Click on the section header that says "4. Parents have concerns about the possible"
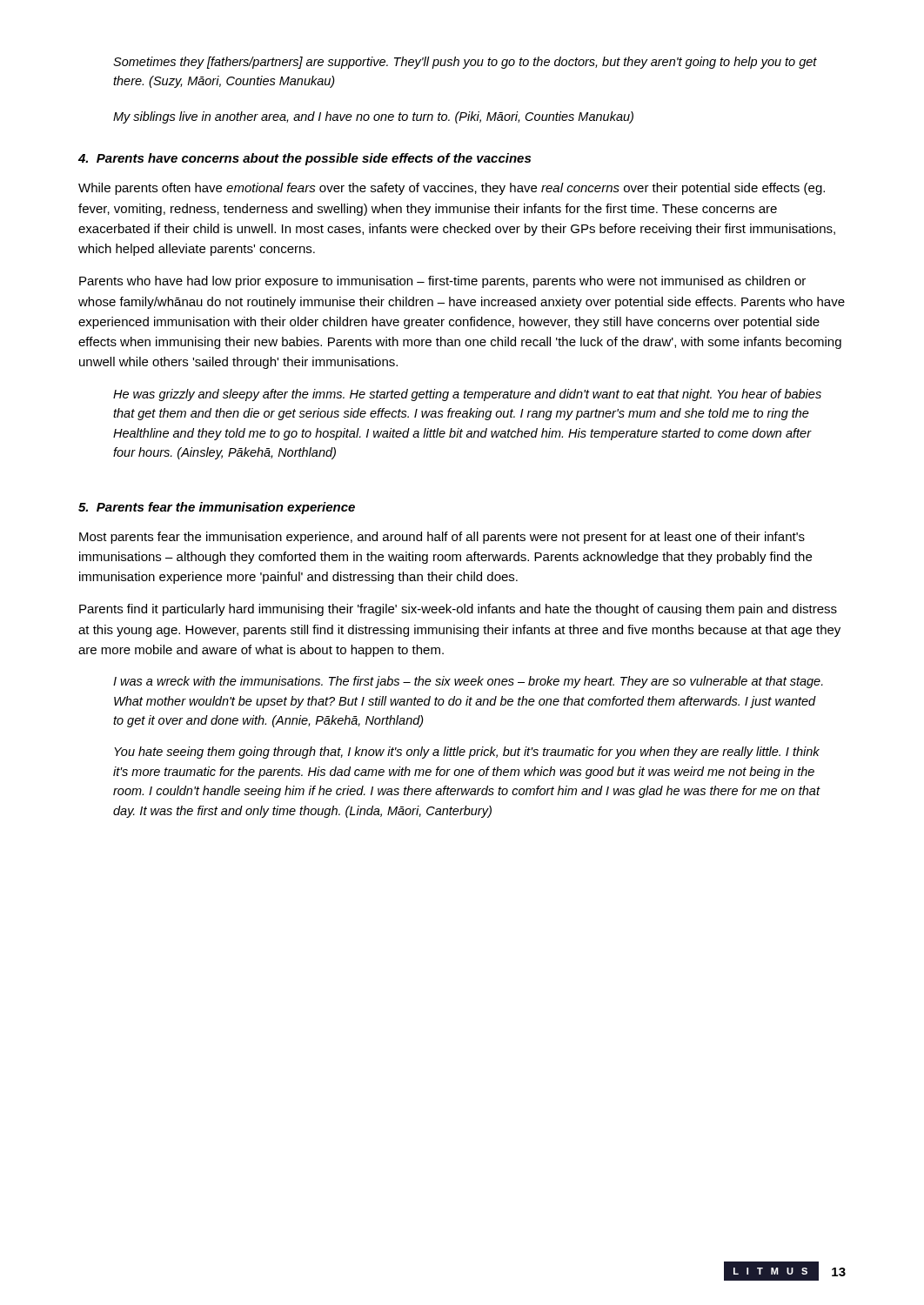 click(305, 158)
